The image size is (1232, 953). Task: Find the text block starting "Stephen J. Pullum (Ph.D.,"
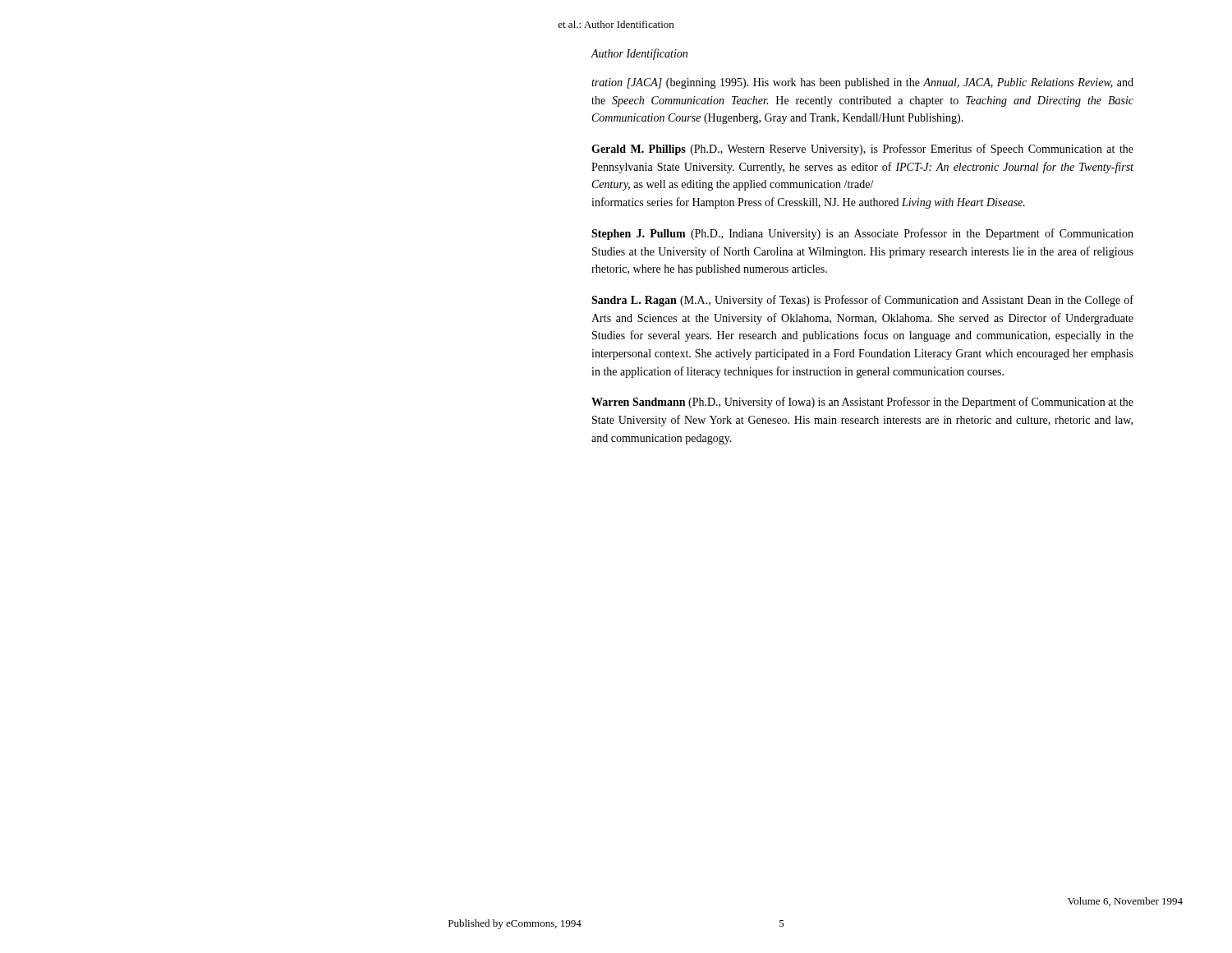point(862,252)
